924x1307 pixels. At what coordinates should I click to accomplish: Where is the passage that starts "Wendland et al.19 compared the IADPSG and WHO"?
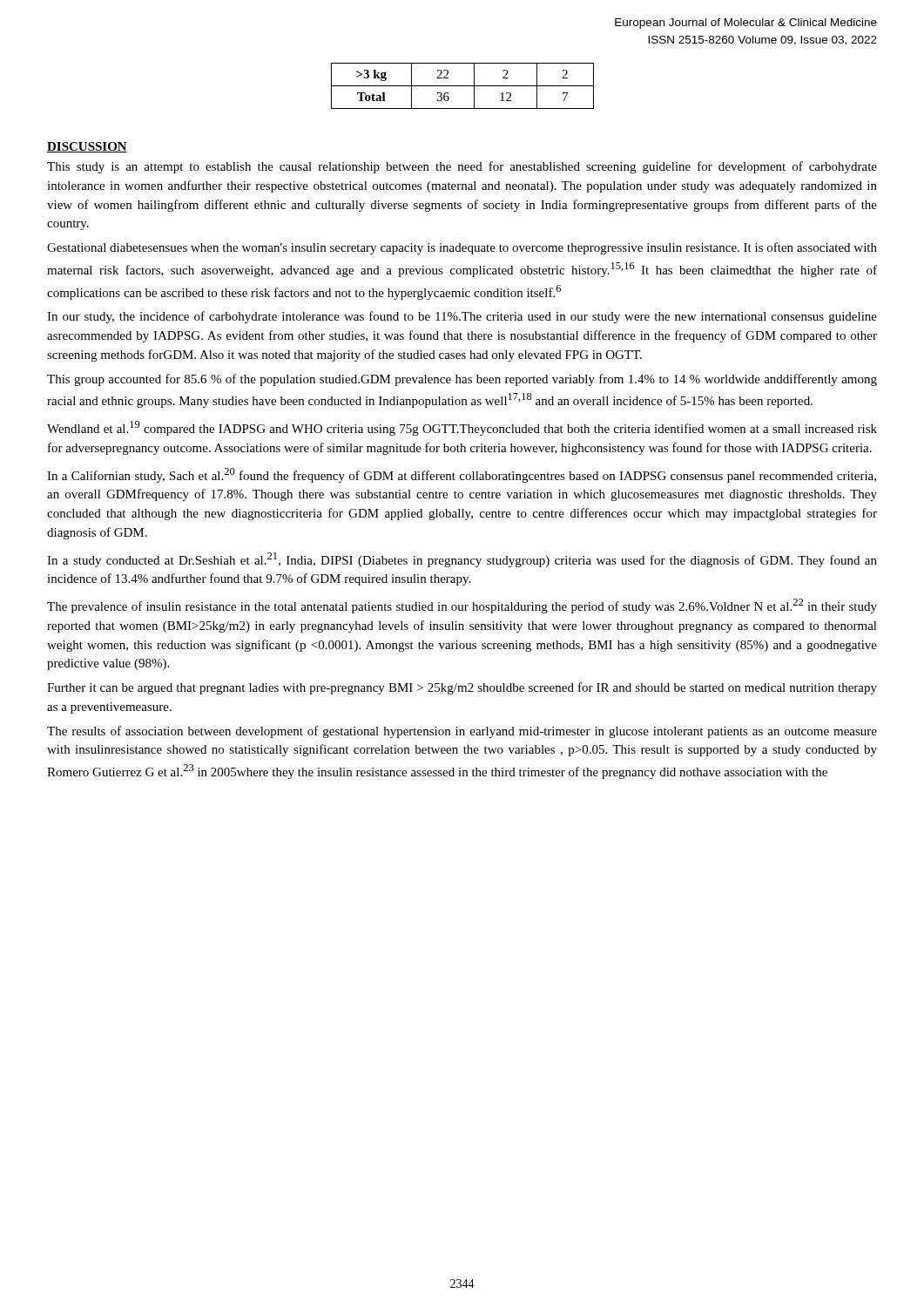click(x=462, y=436)
